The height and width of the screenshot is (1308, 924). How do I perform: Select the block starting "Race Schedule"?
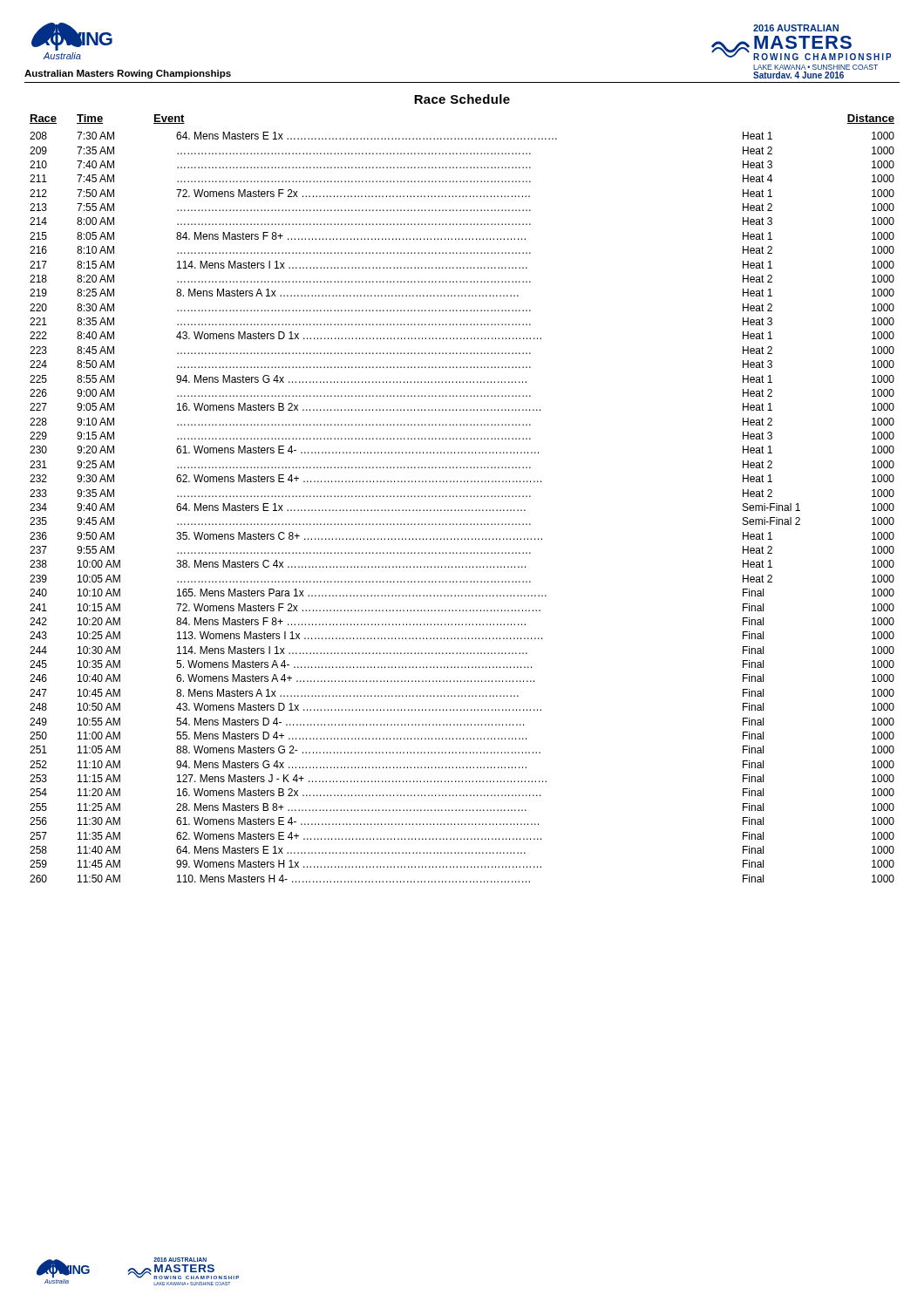coord(462,99)
